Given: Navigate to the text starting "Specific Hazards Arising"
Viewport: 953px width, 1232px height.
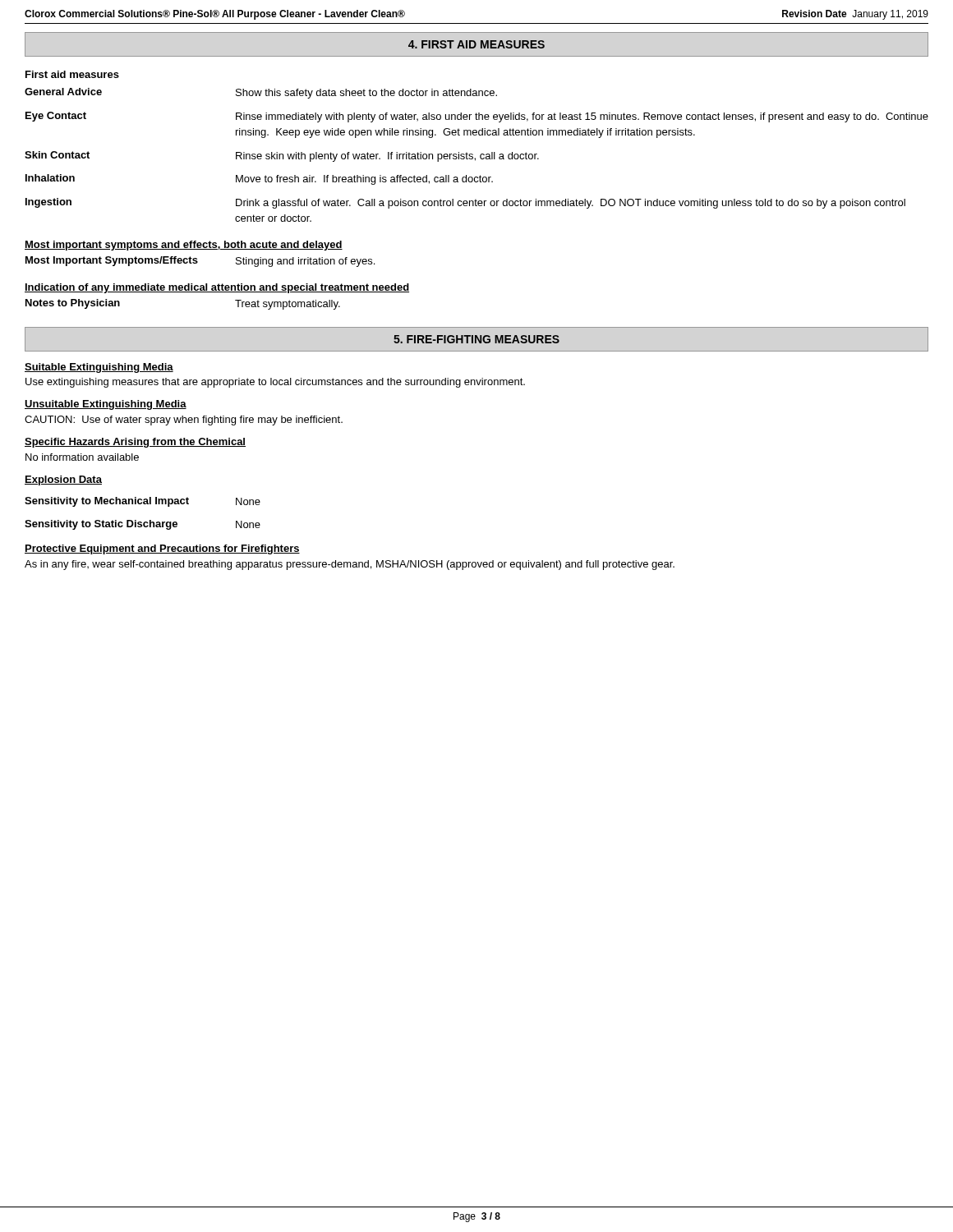Looking at the screenshot, I should coord(135,449).
